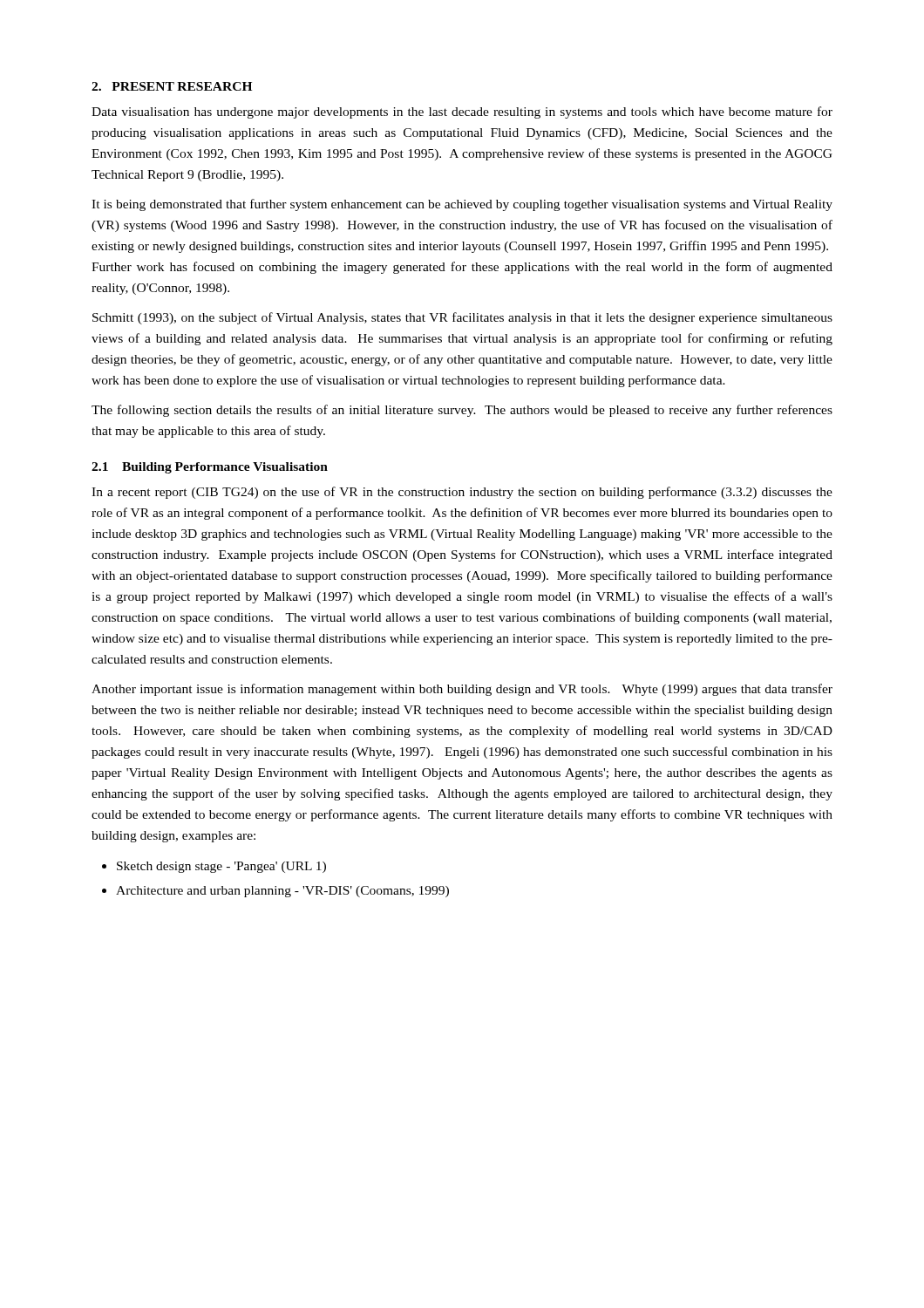The width and height of the screenshot is (924, 1308).
Task: Find the text block starting "Sketch design stage - 'Pangea' (URL 1)"
Action: point(221,867)
